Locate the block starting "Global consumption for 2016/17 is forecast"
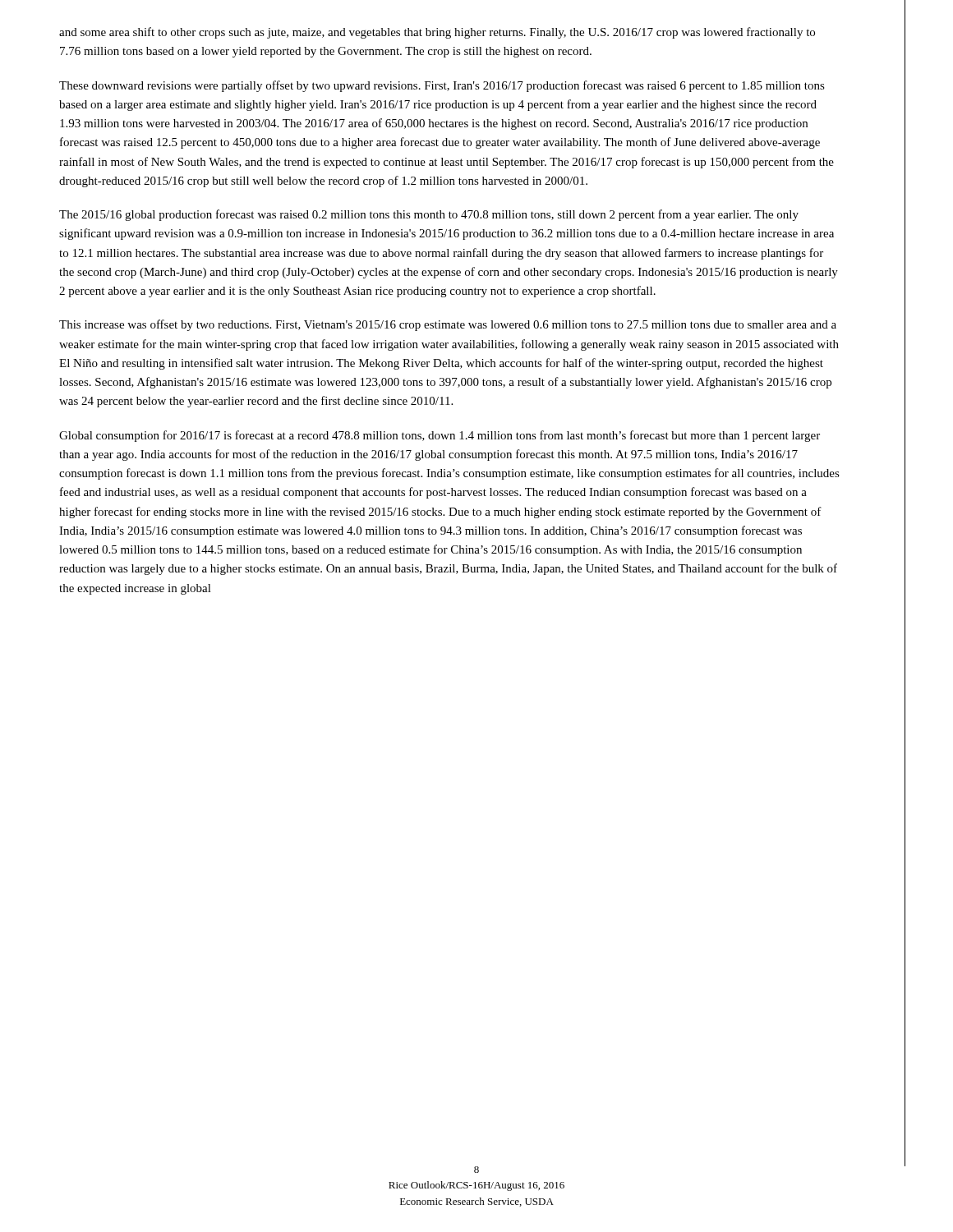953x1232 pixels. click(x=449, y=511)
